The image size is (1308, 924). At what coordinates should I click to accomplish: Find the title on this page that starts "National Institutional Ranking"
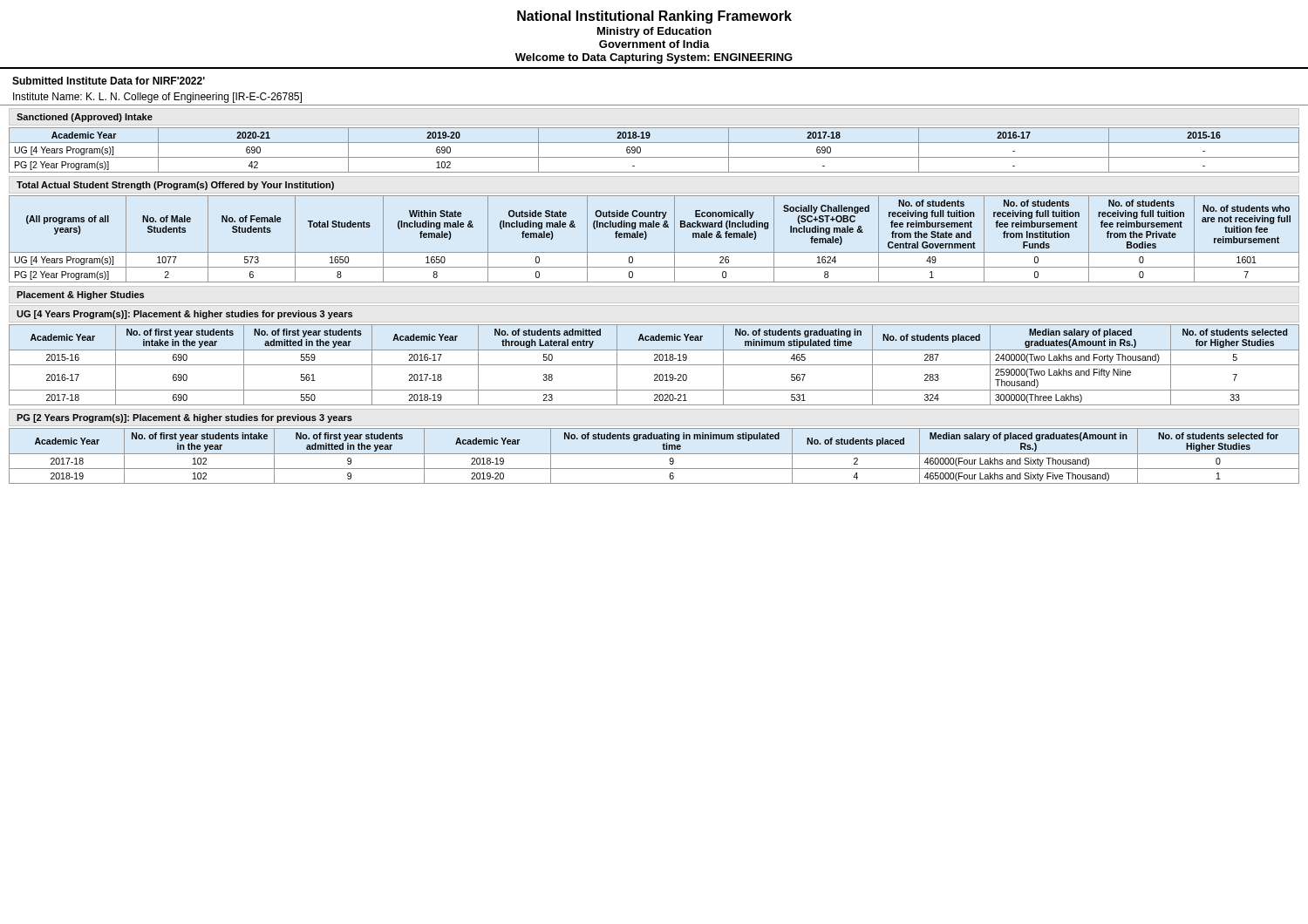click(654, 36)
